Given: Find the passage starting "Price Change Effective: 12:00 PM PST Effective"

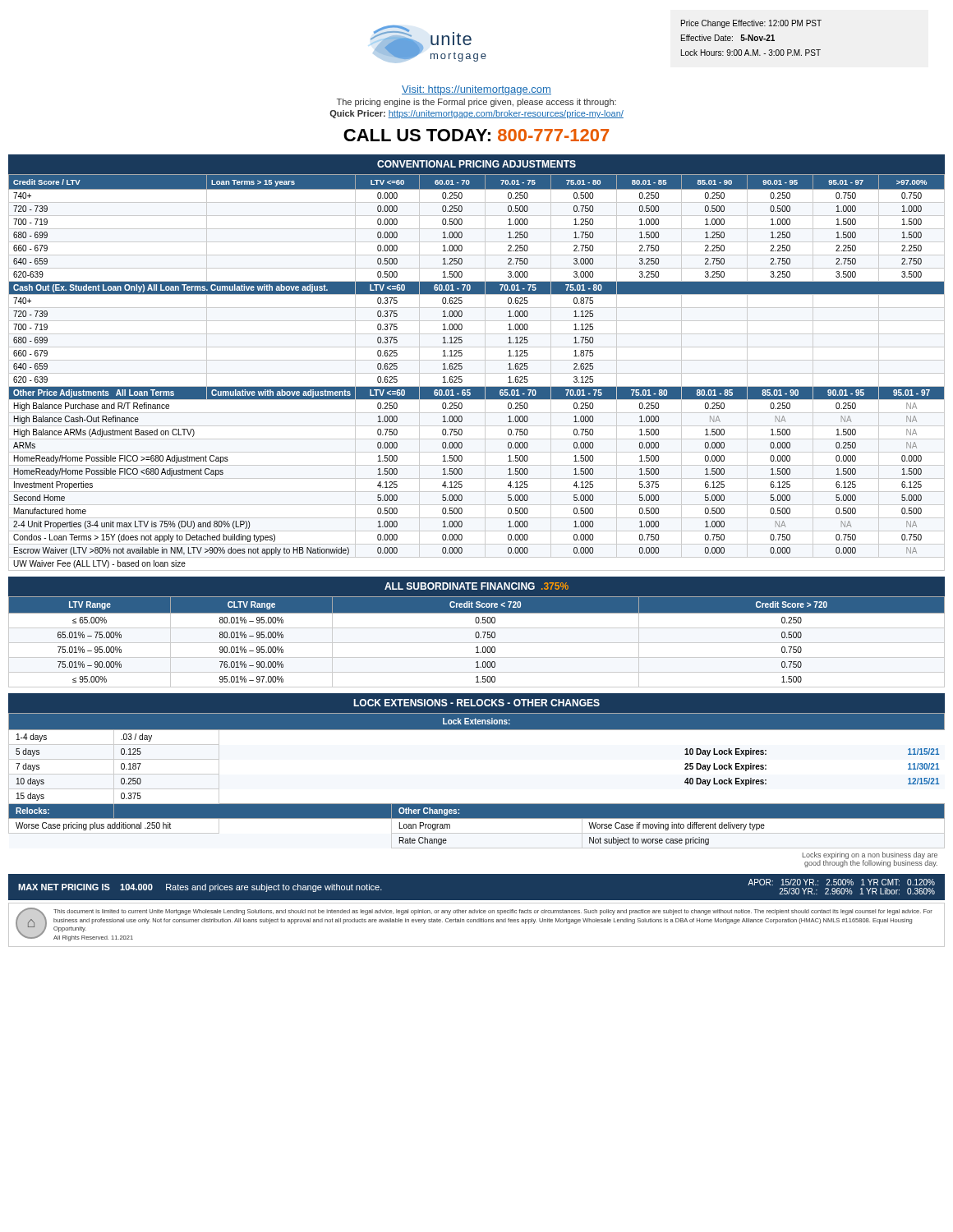Looking at the screenshot, I should point(751,38).
